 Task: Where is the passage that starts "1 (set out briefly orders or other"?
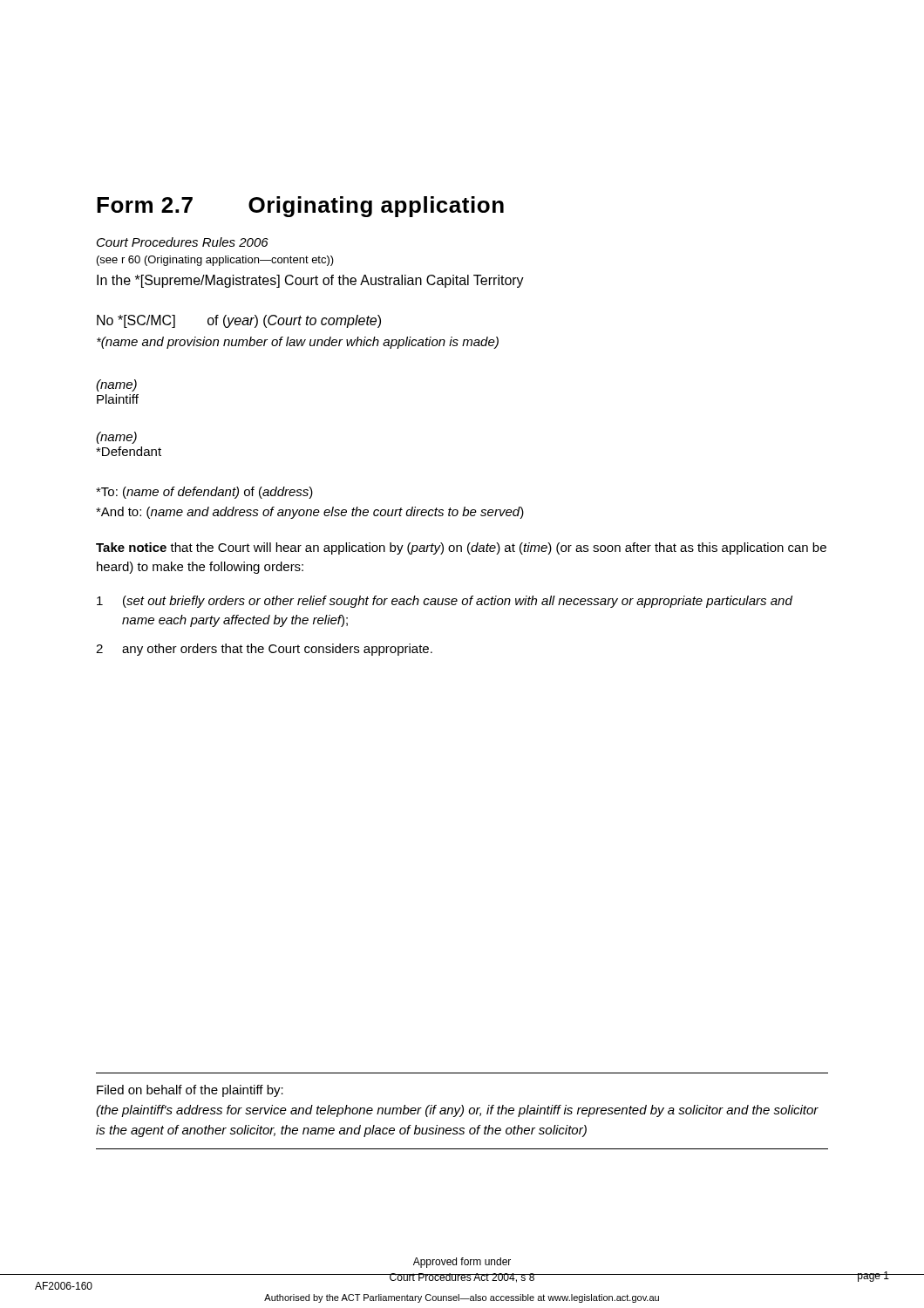point(462,610)
